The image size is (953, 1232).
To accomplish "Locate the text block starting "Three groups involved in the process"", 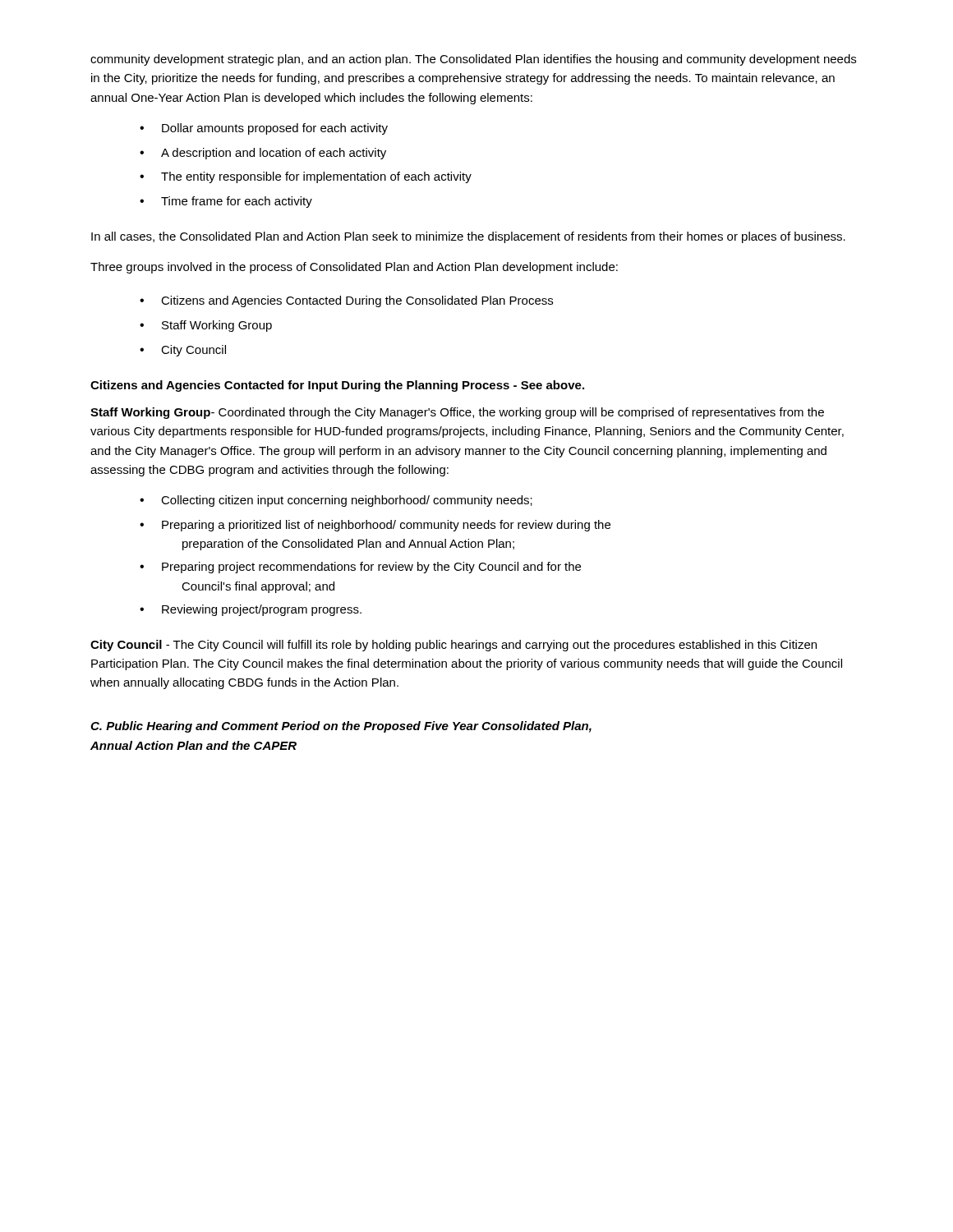I will coord(354,267).
